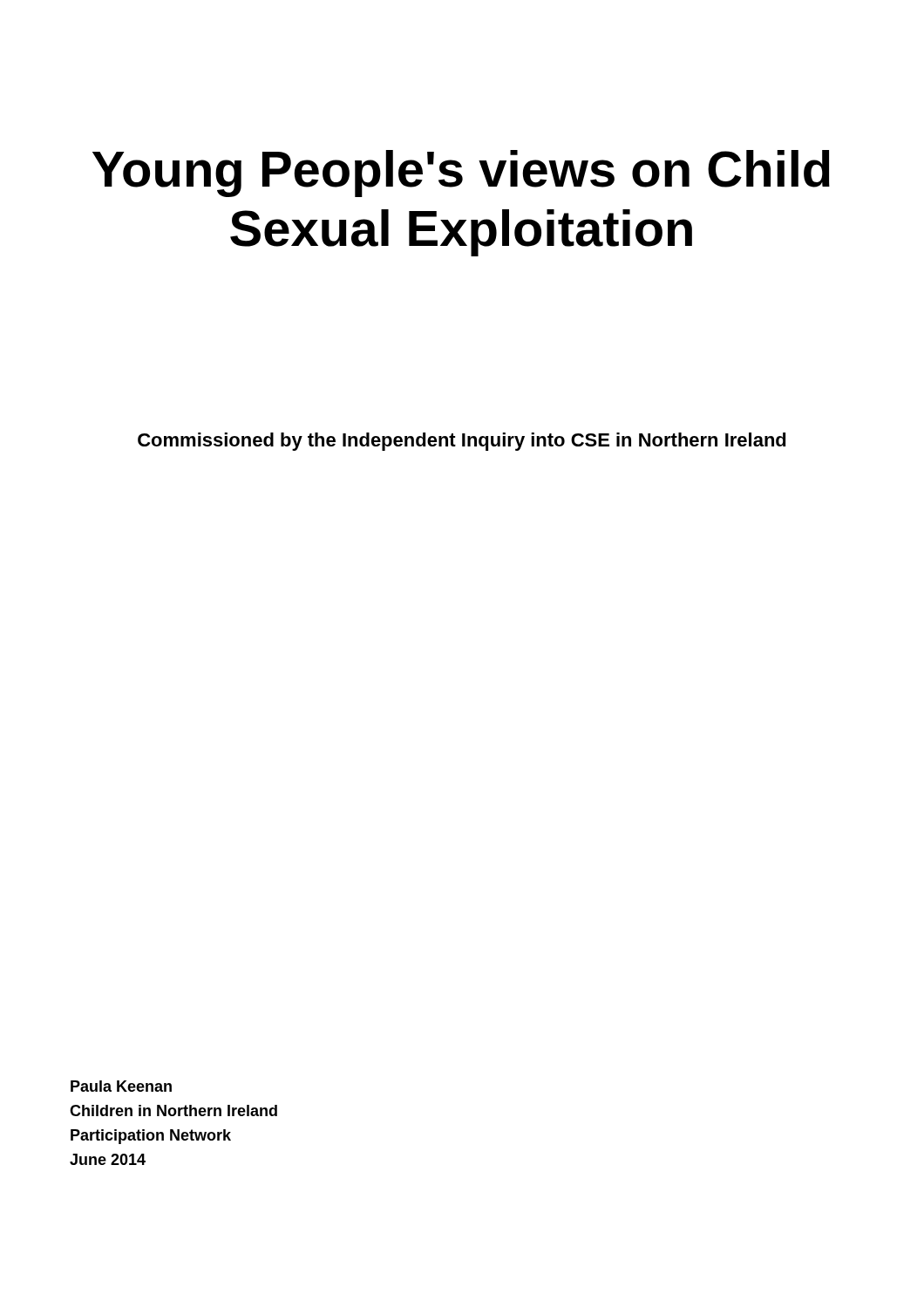Find the text block containing "Paula Keenan Children in Northern Ireland Participation Network"

(174, 1124)
